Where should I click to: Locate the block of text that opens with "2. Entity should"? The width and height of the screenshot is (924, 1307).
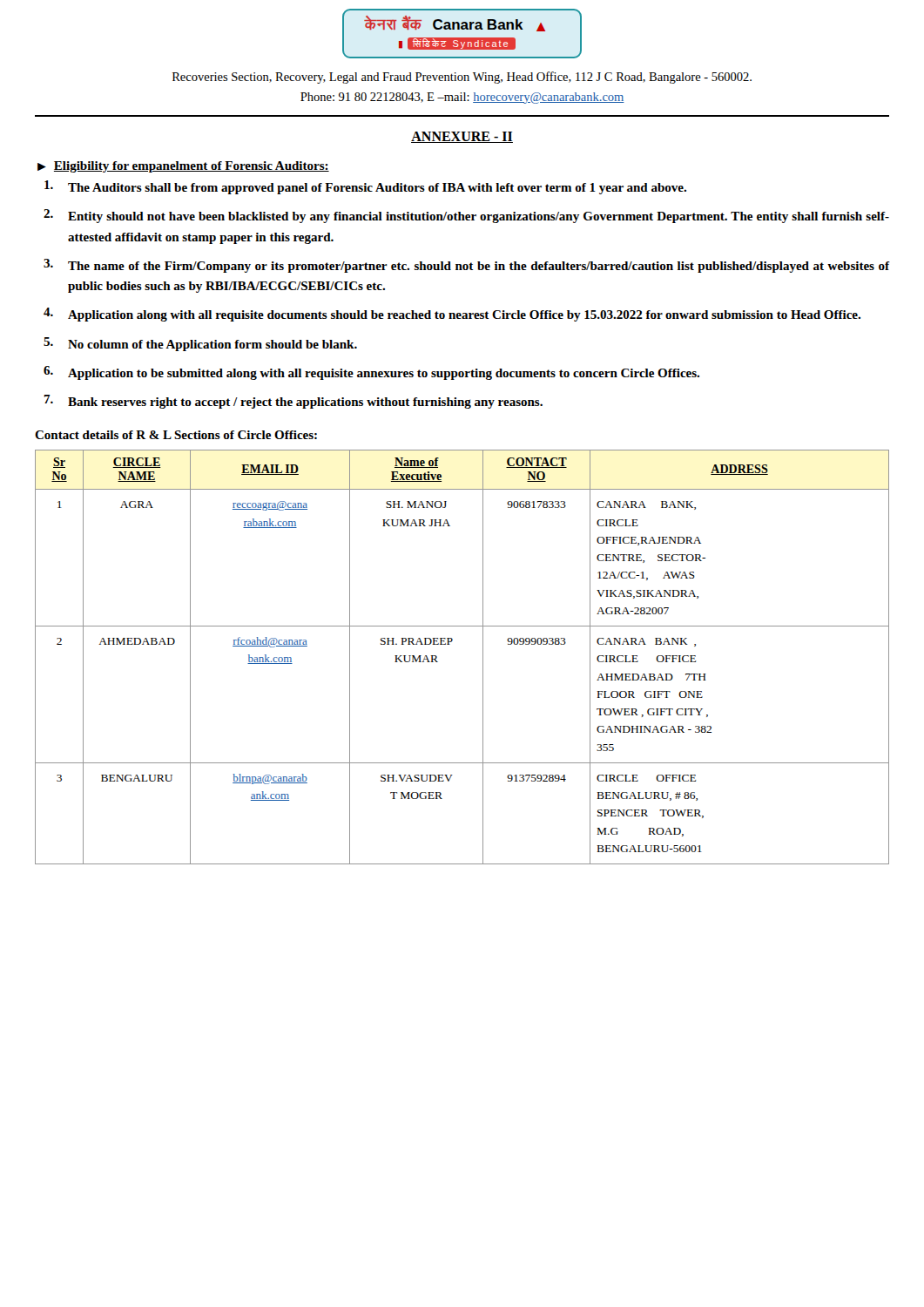pos(466,227)
